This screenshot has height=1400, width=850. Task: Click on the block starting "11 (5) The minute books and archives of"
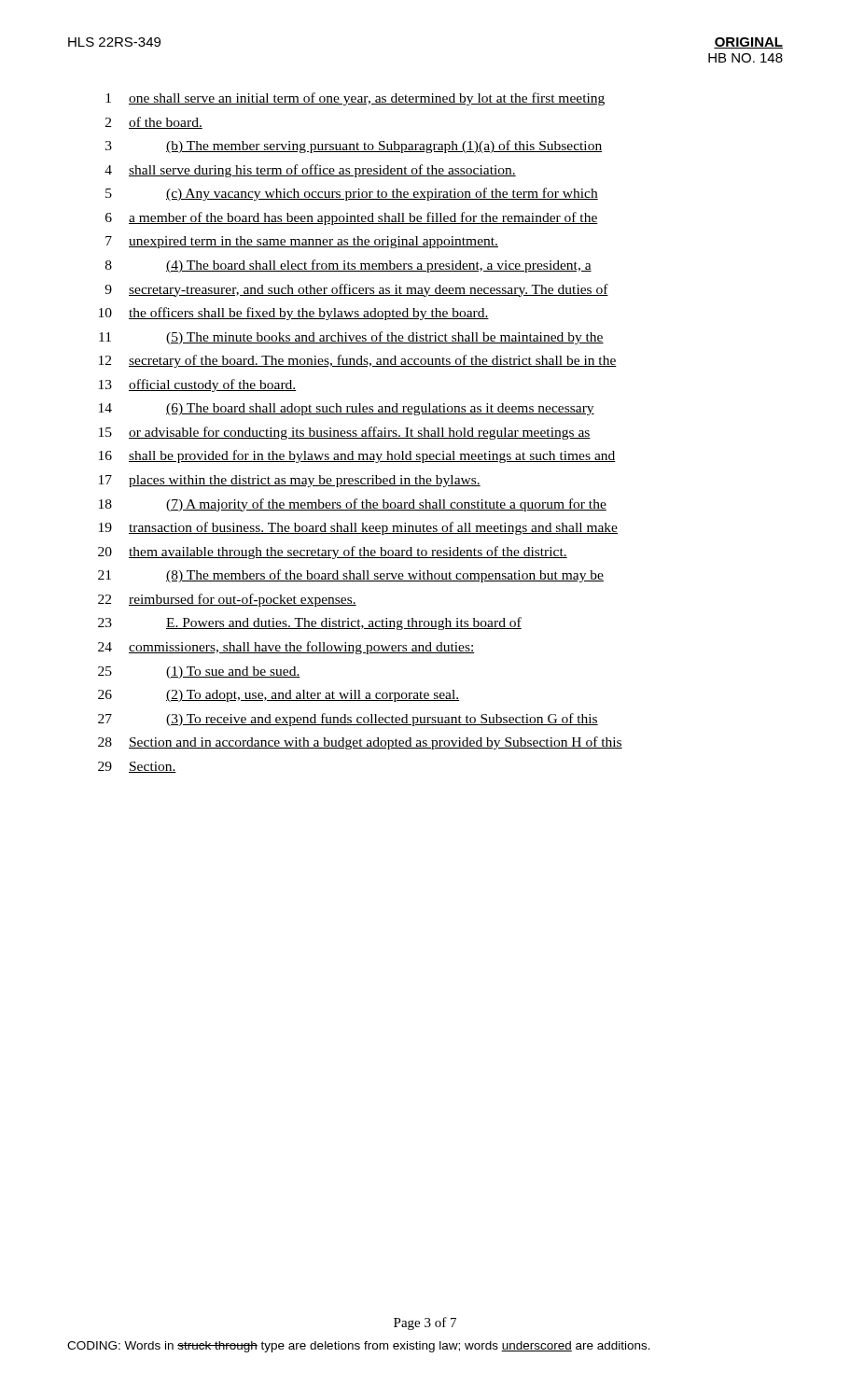coord(425,336)
